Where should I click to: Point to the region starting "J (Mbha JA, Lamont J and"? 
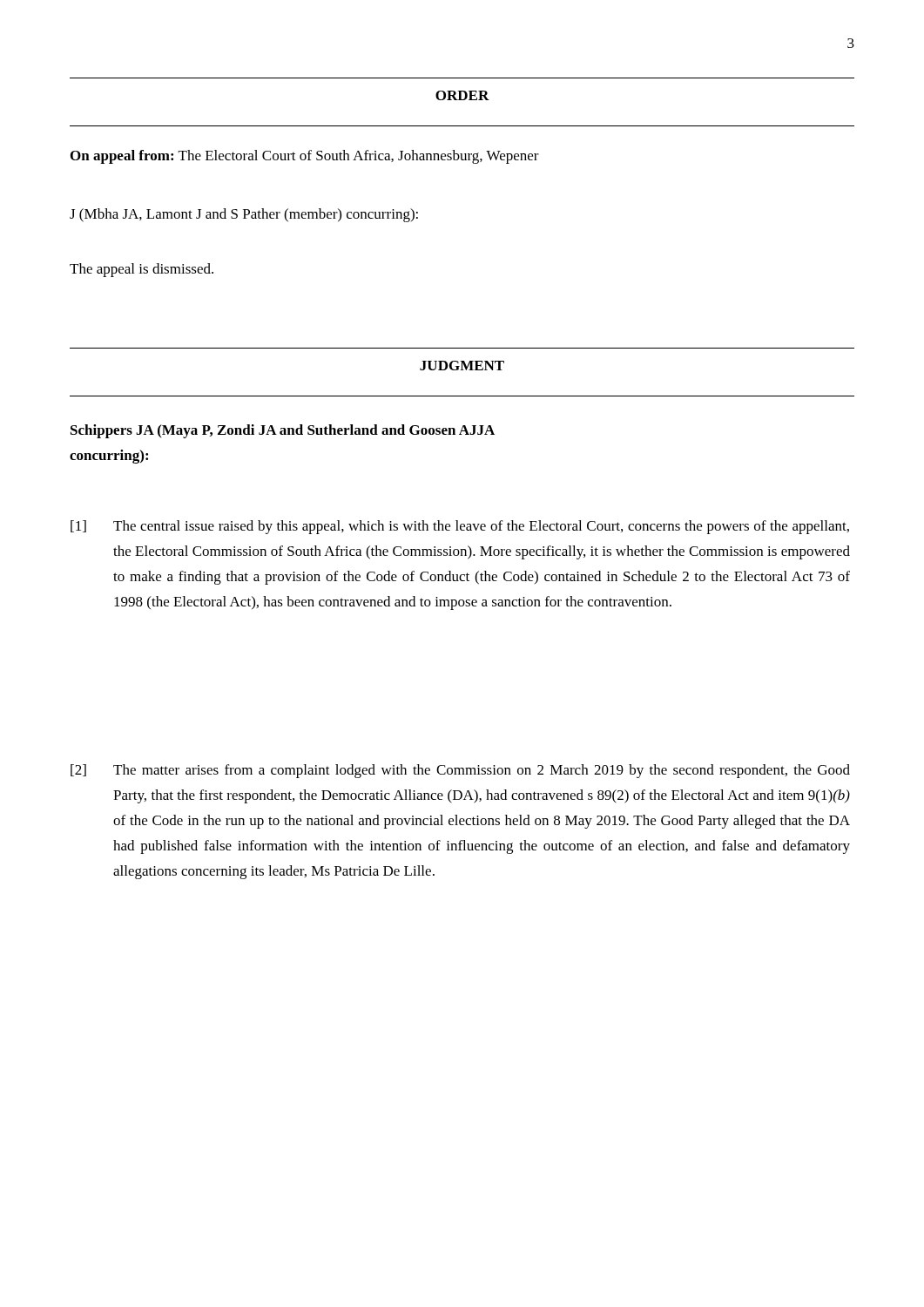pos(244,214)
